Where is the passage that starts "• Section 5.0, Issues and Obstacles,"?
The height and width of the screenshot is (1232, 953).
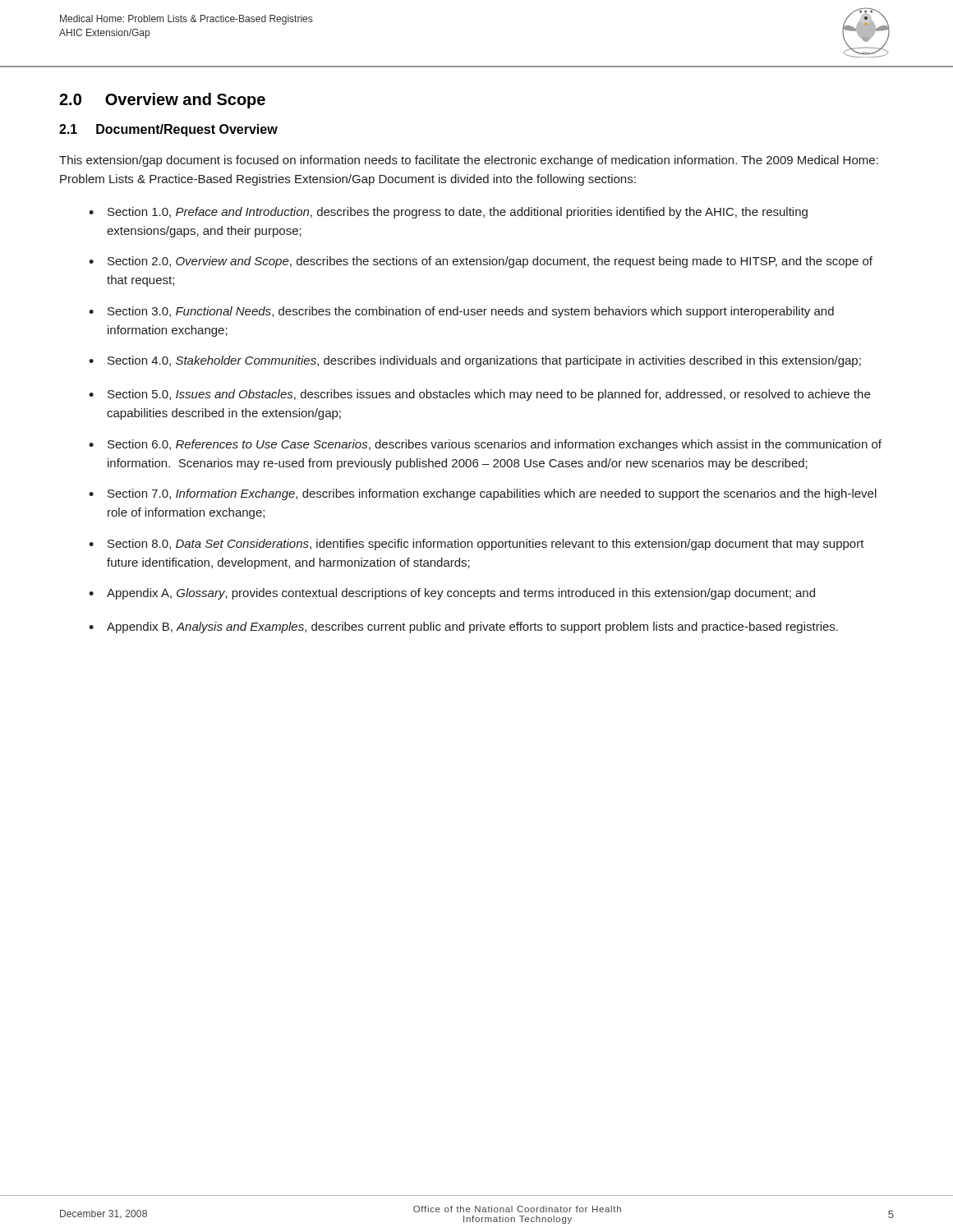point(491,403)
